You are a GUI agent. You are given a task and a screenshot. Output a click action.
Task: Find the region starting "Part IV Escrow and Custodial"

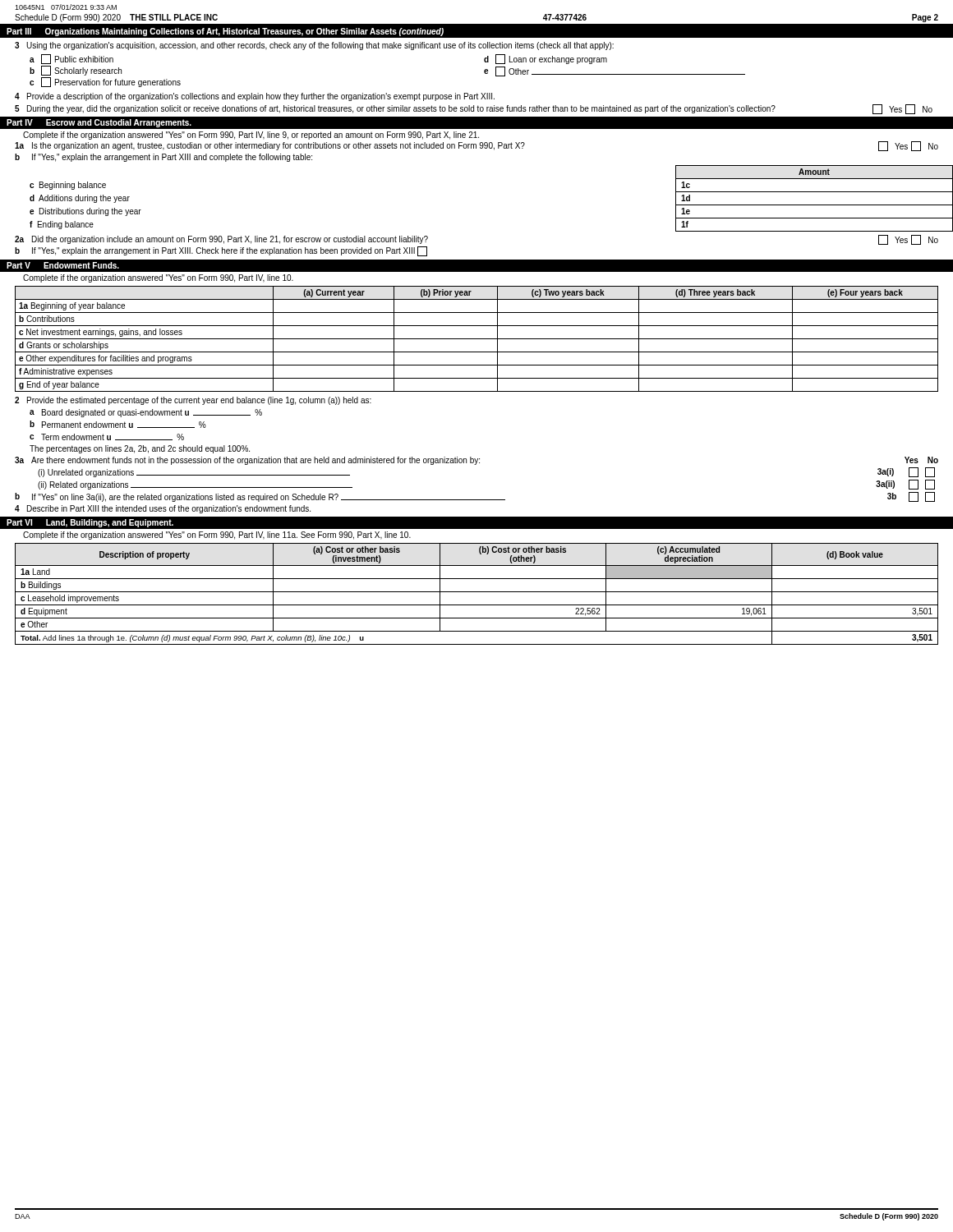click(99, 123)
